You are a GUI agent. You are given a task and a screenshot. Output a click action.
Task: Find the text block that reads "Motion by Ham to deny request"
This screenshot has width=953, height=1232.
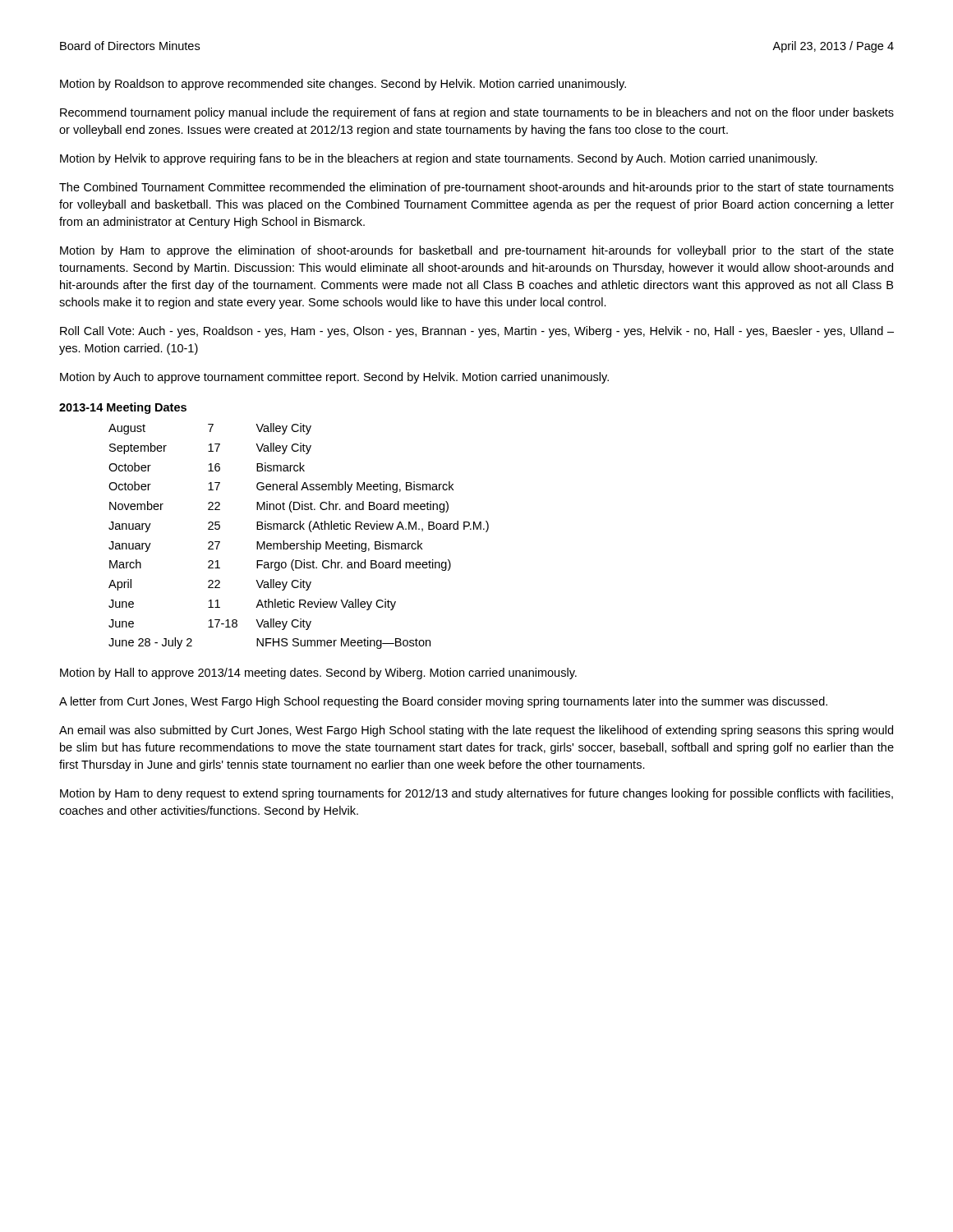[476, 802]
